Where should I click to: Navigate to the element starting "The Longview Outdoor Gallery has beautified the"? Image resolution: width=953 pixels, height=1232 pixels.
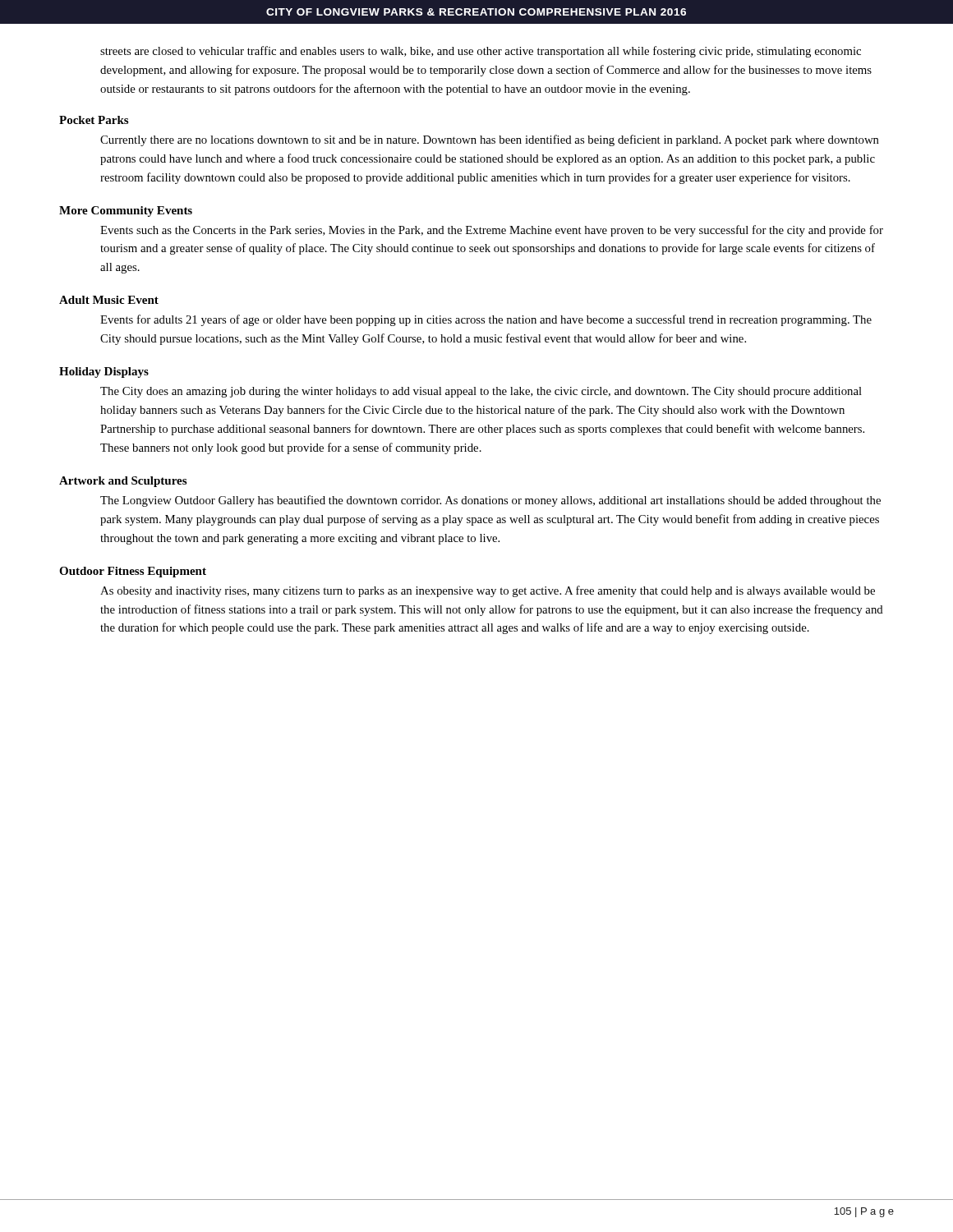click(491, 519)
